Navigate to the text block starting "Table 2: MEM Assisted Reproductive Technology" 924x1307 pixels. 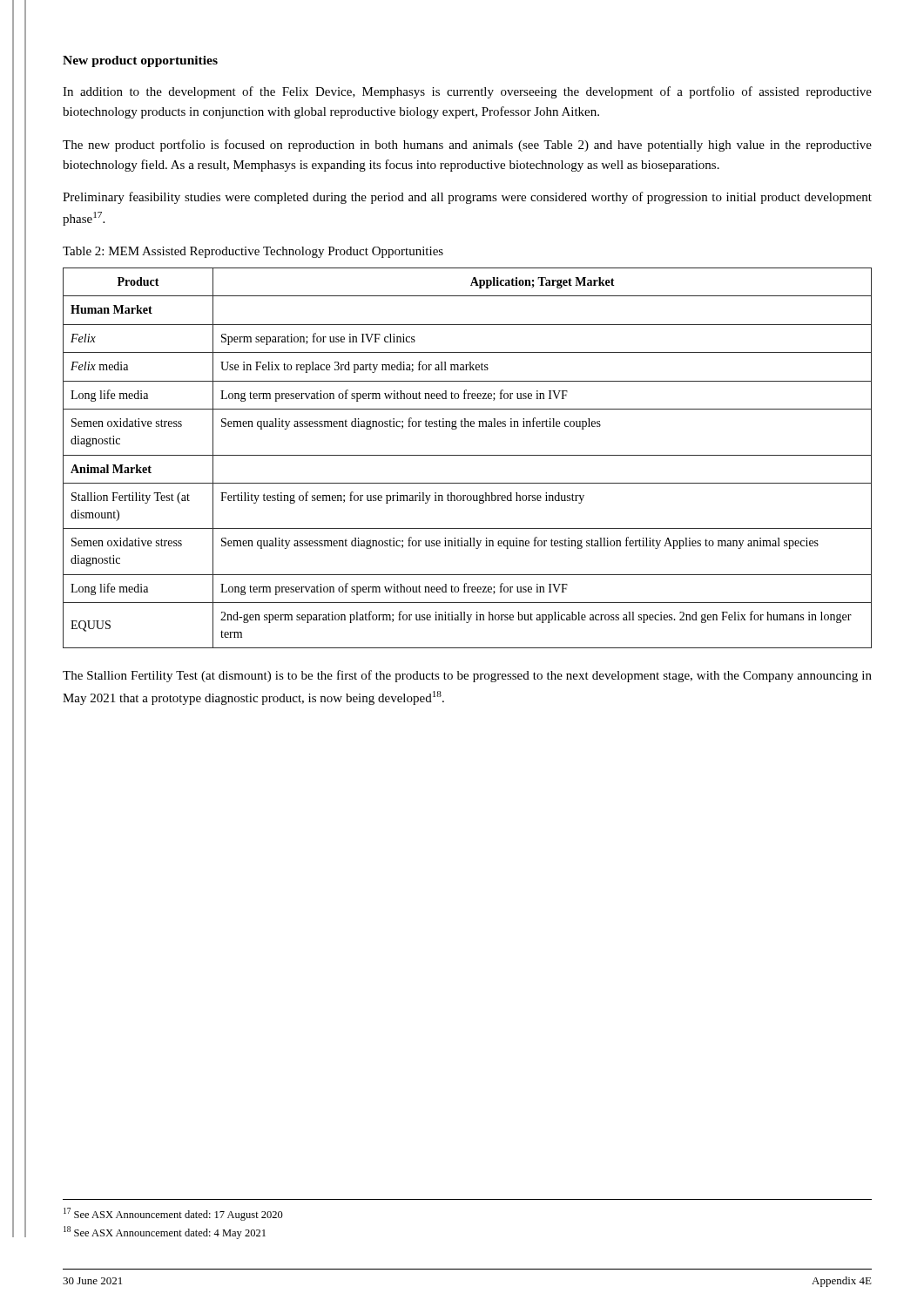tap(253, 250)
